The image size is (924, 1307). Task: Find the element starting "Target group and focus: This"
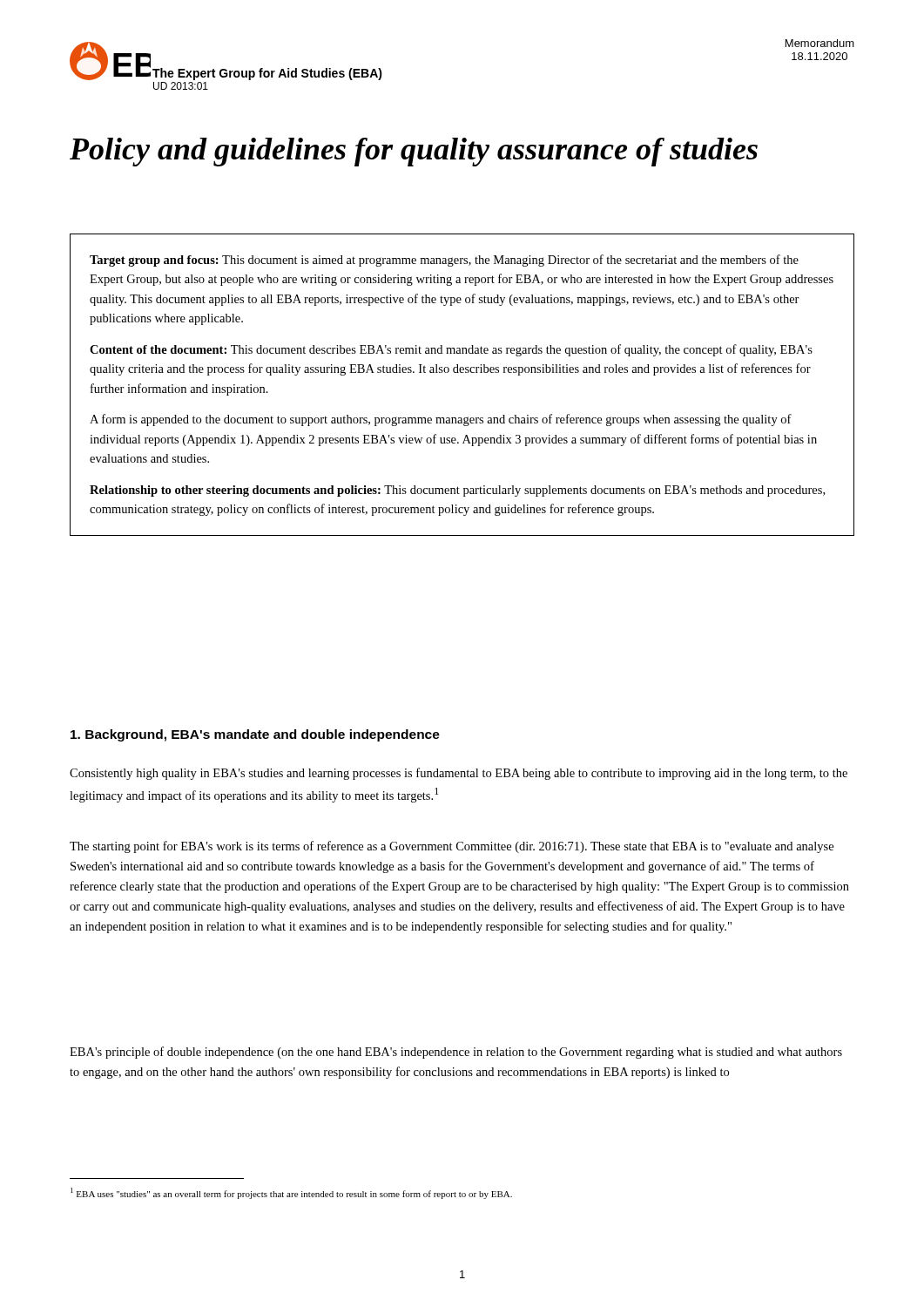(444, 261)
